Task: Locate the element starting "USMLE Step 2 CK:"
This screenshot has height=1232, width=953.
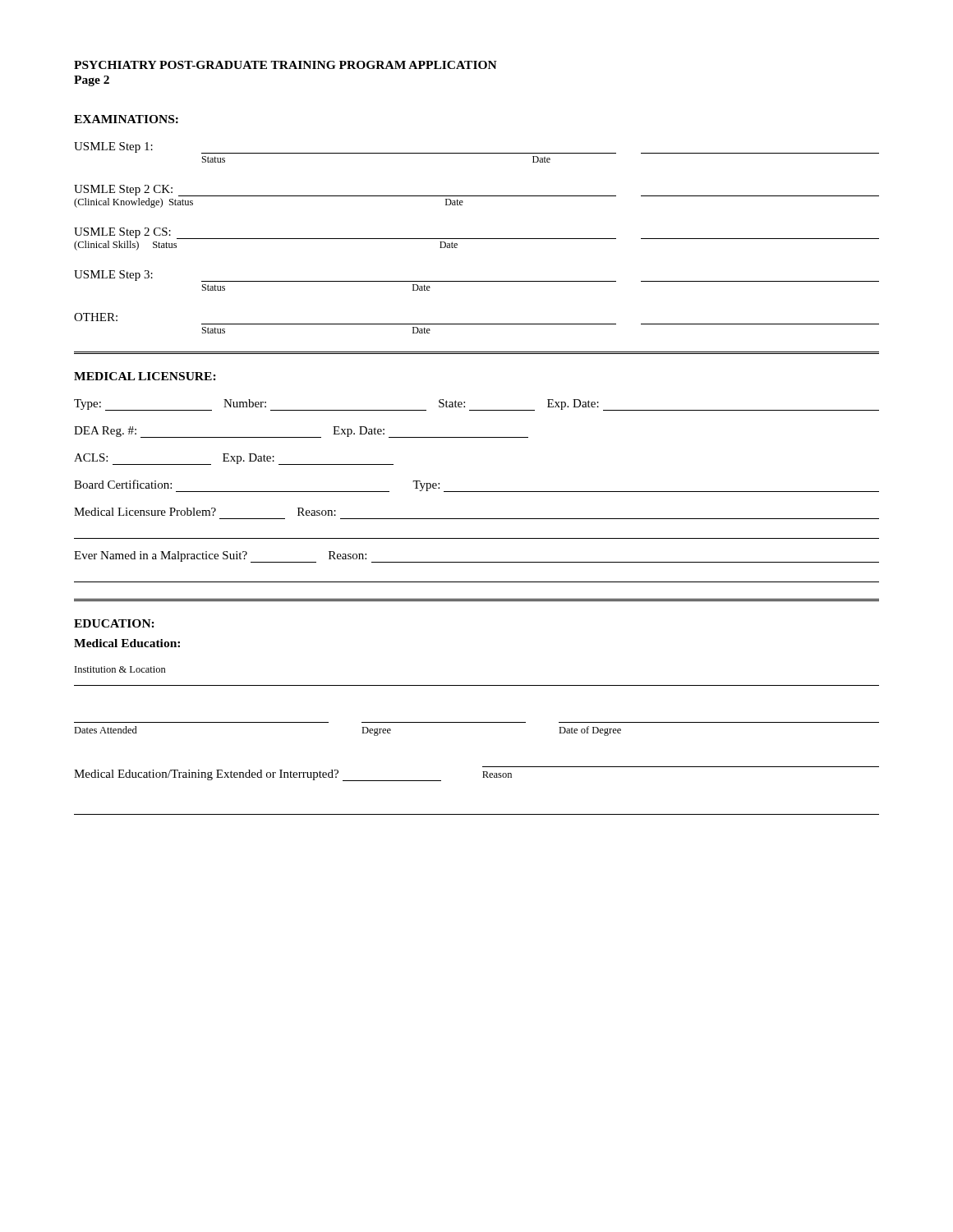Action: point(476,195)
